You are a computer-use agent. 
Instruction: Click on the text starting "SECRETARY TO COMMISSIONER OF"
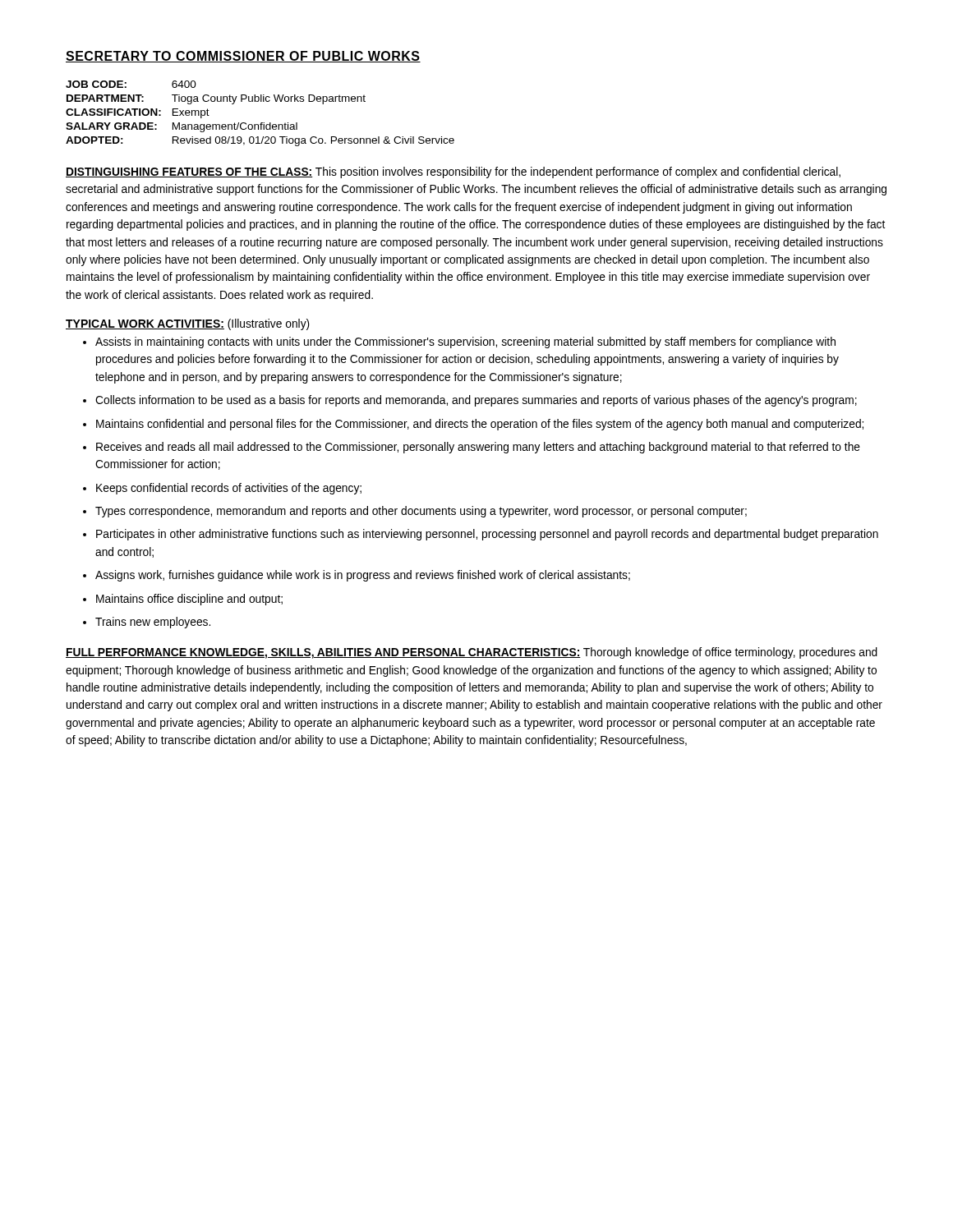tap(243, 56)
